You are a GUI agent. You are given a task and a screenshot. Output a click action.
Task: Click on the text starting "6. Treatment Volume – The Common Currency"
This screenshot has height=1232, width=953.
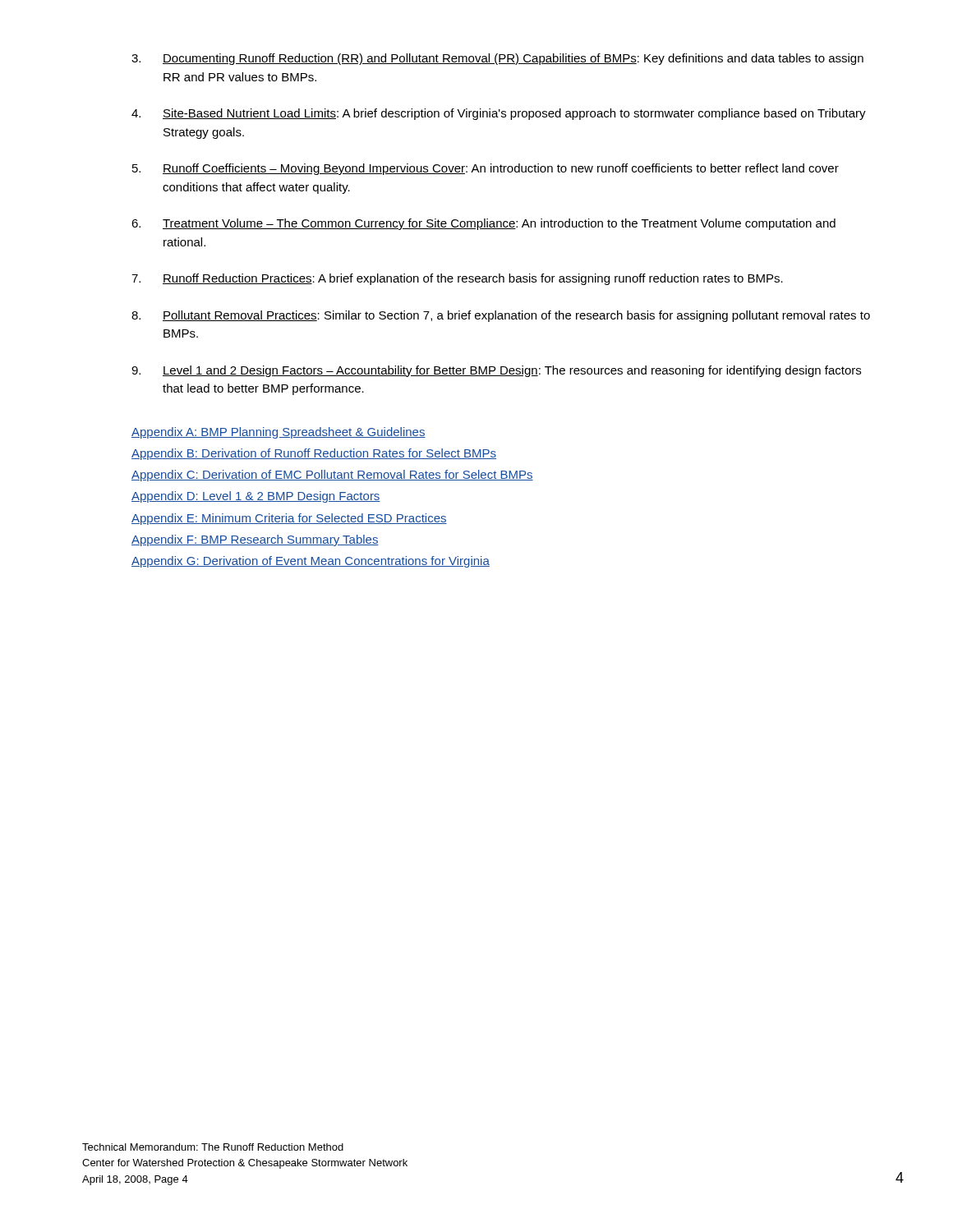point(501,233)
